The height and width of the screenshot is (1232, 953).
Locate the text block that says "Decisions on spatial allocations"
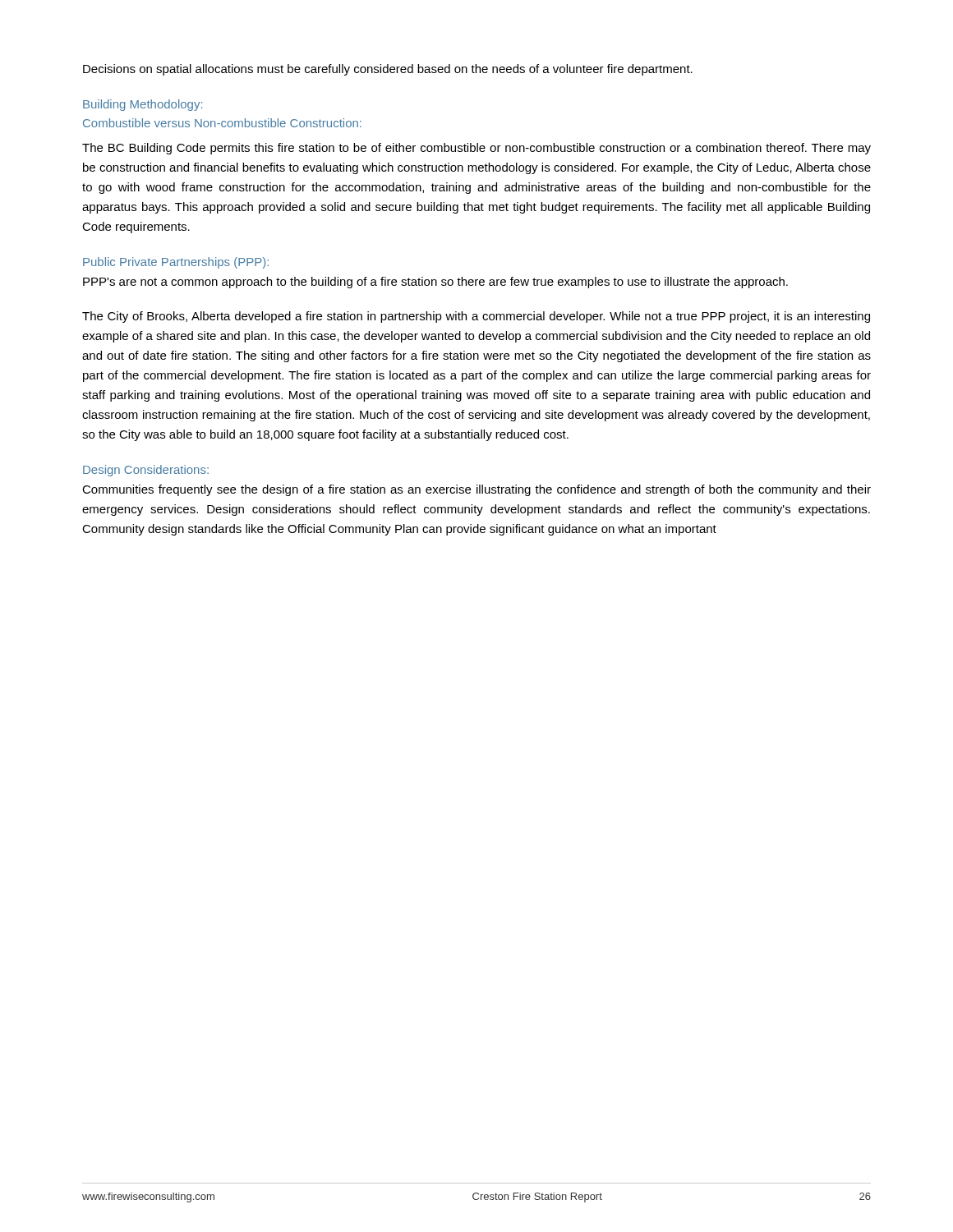388,69
